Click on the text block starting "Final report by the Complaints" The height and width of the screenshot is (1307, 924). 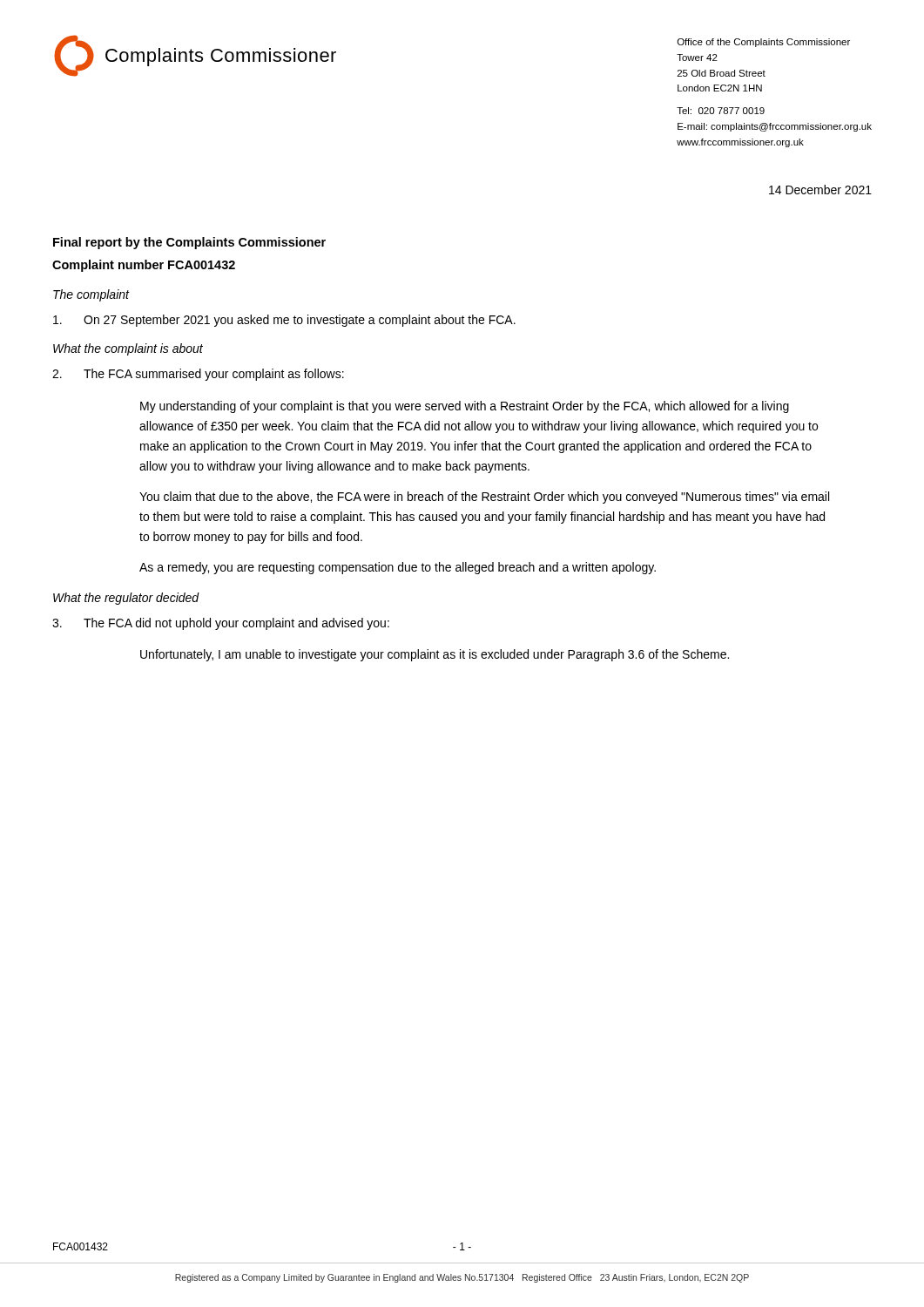point(189,242)
